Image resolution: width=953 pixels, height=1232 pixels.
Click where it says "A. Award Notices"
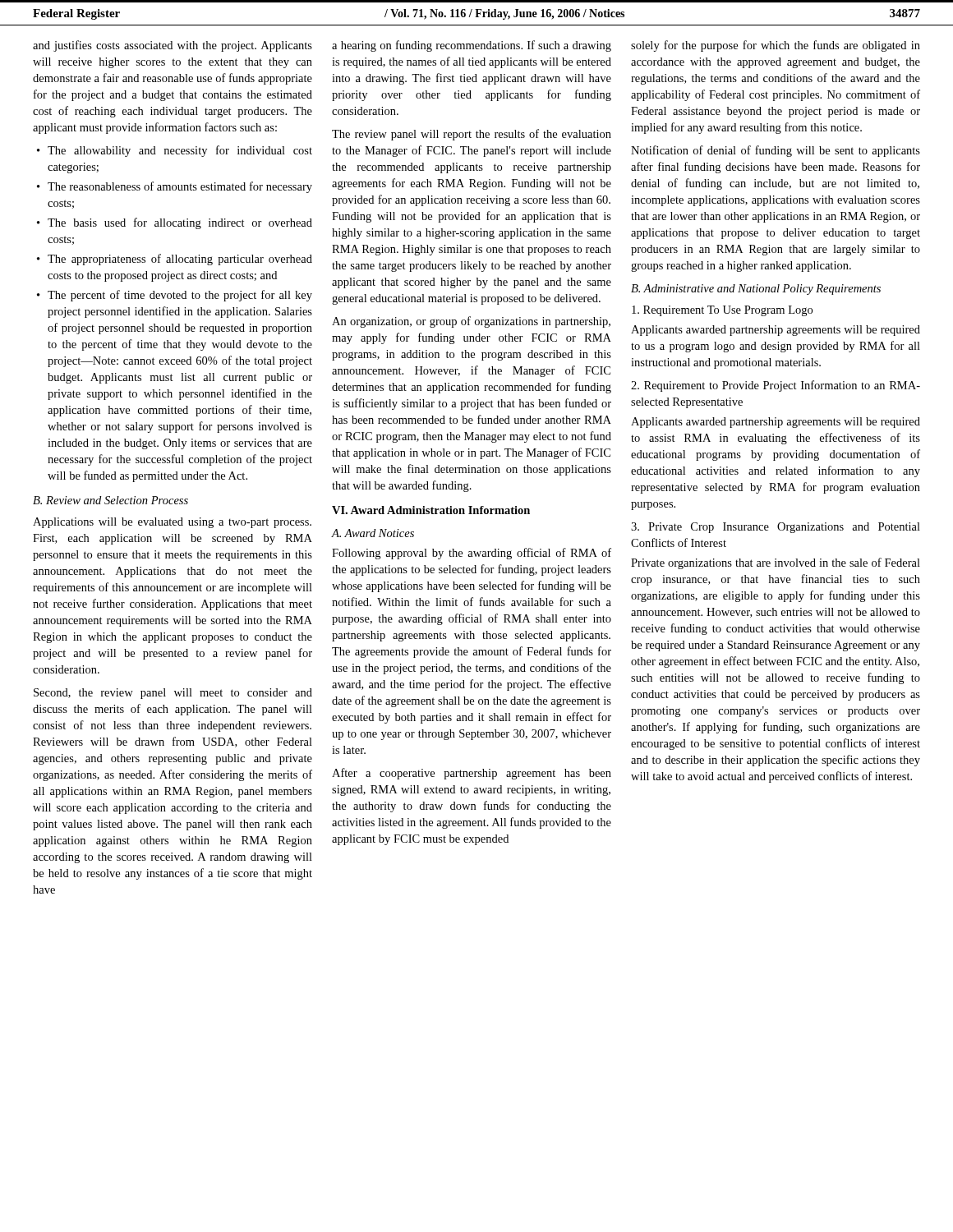tap(373, 533)
